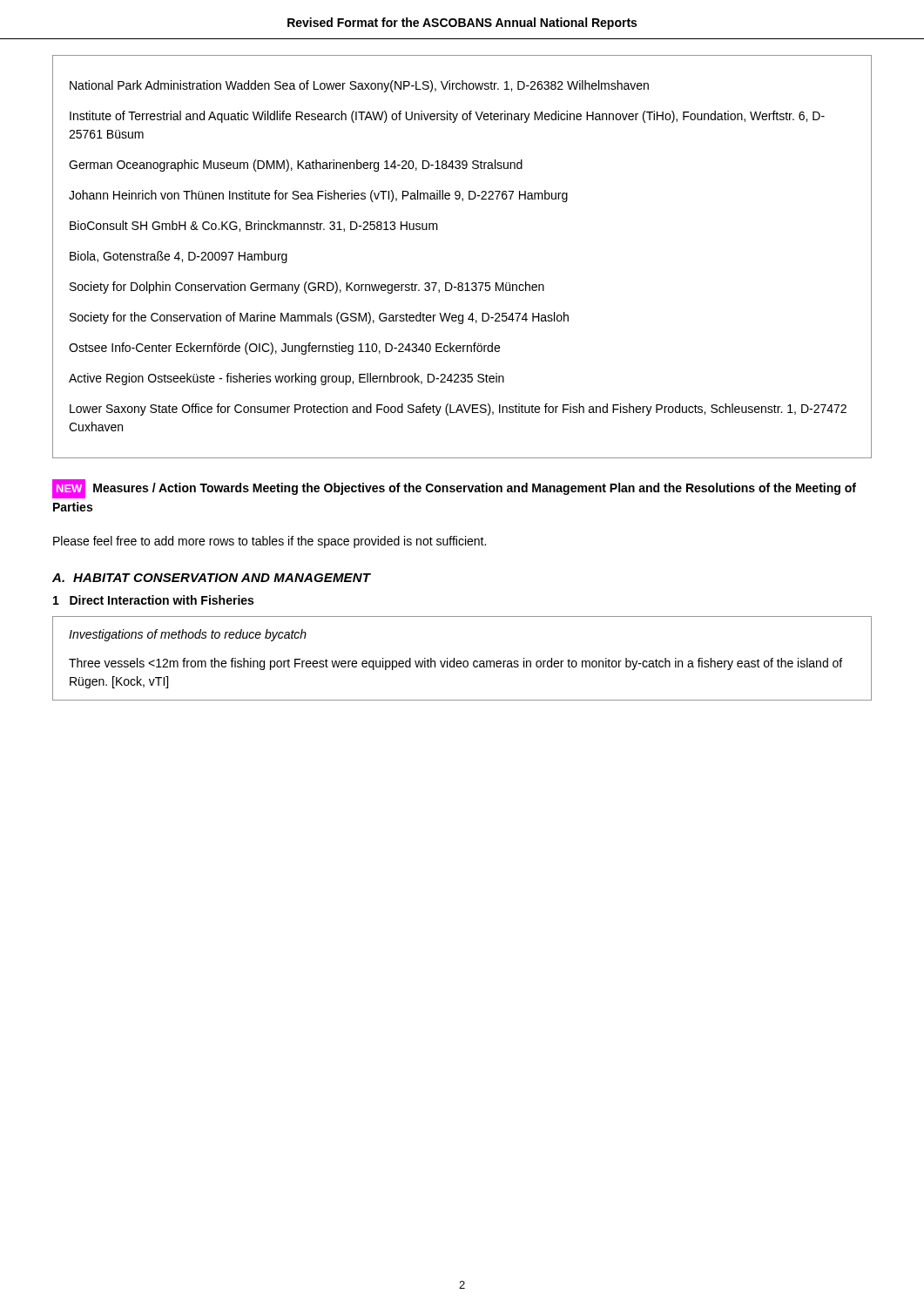
Task: Point to the passage starting "1 Direct Interaction with Fisheries"
Action: pyautogui.click(x=153, y=600)
